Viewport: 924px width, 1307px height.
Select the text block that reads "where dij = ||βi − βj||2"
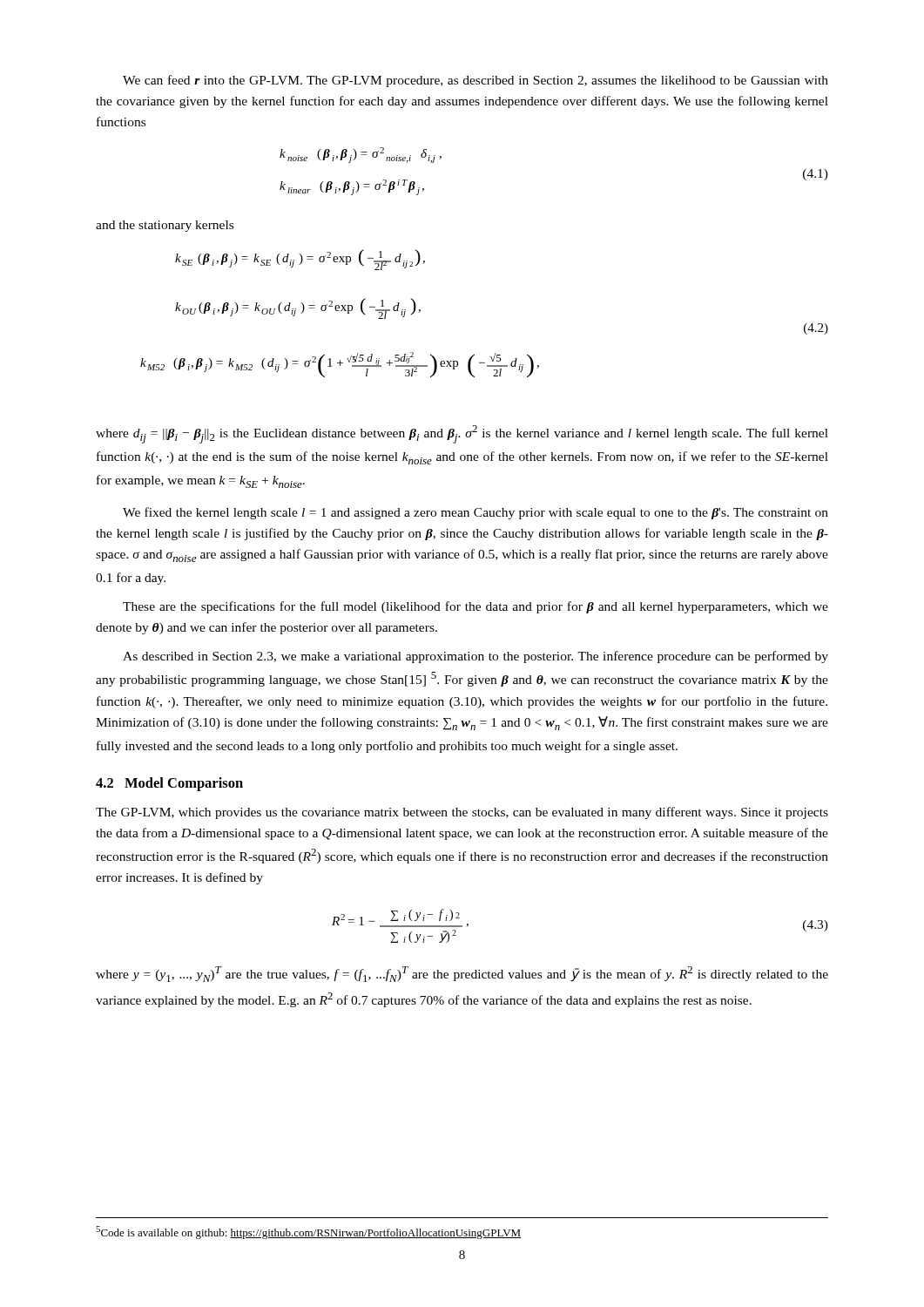462,434
